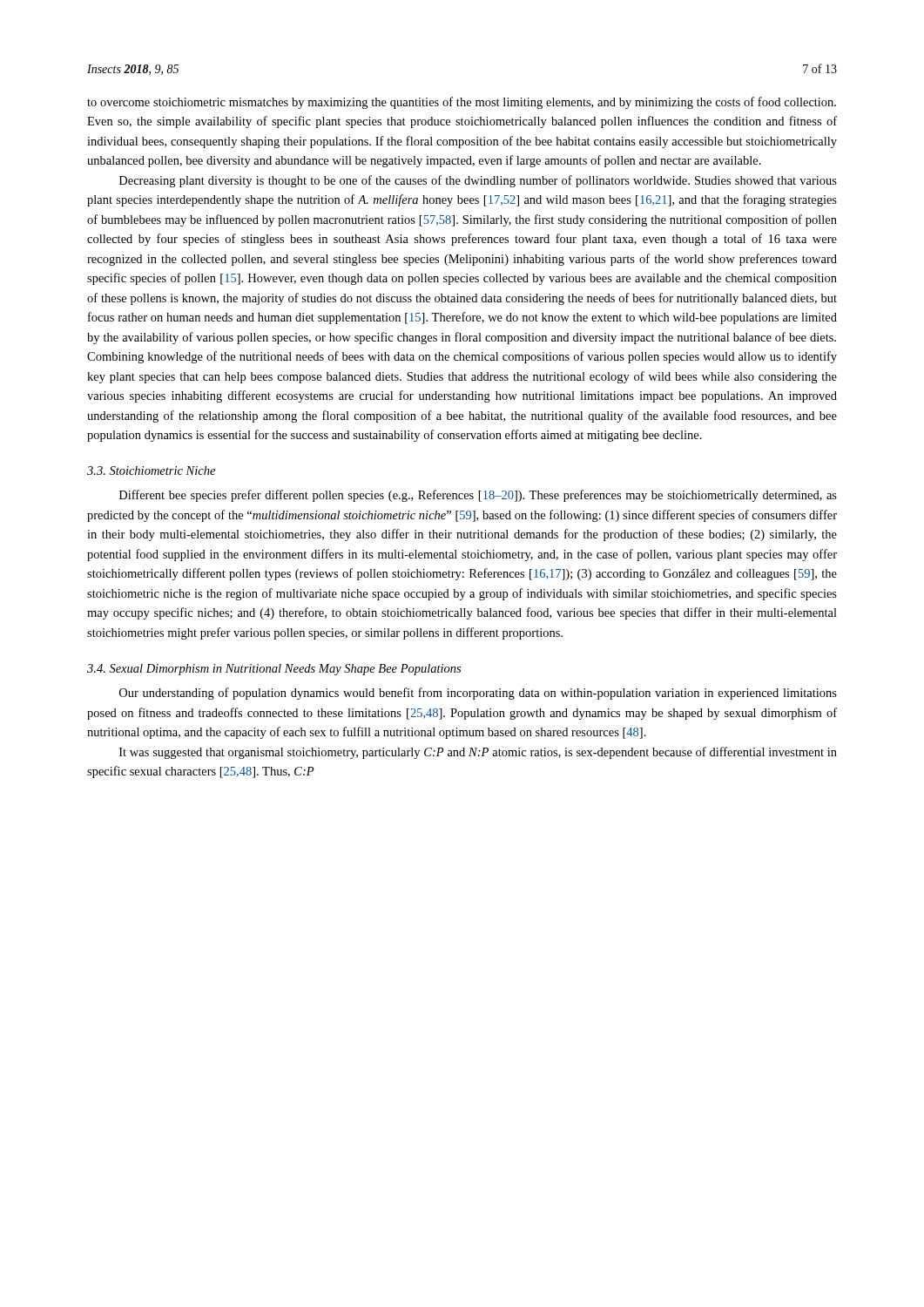Screen dimensions: 1307x924
Task: Click on the text block that reads "Different bee species prefer"
Action: (462, 564)
